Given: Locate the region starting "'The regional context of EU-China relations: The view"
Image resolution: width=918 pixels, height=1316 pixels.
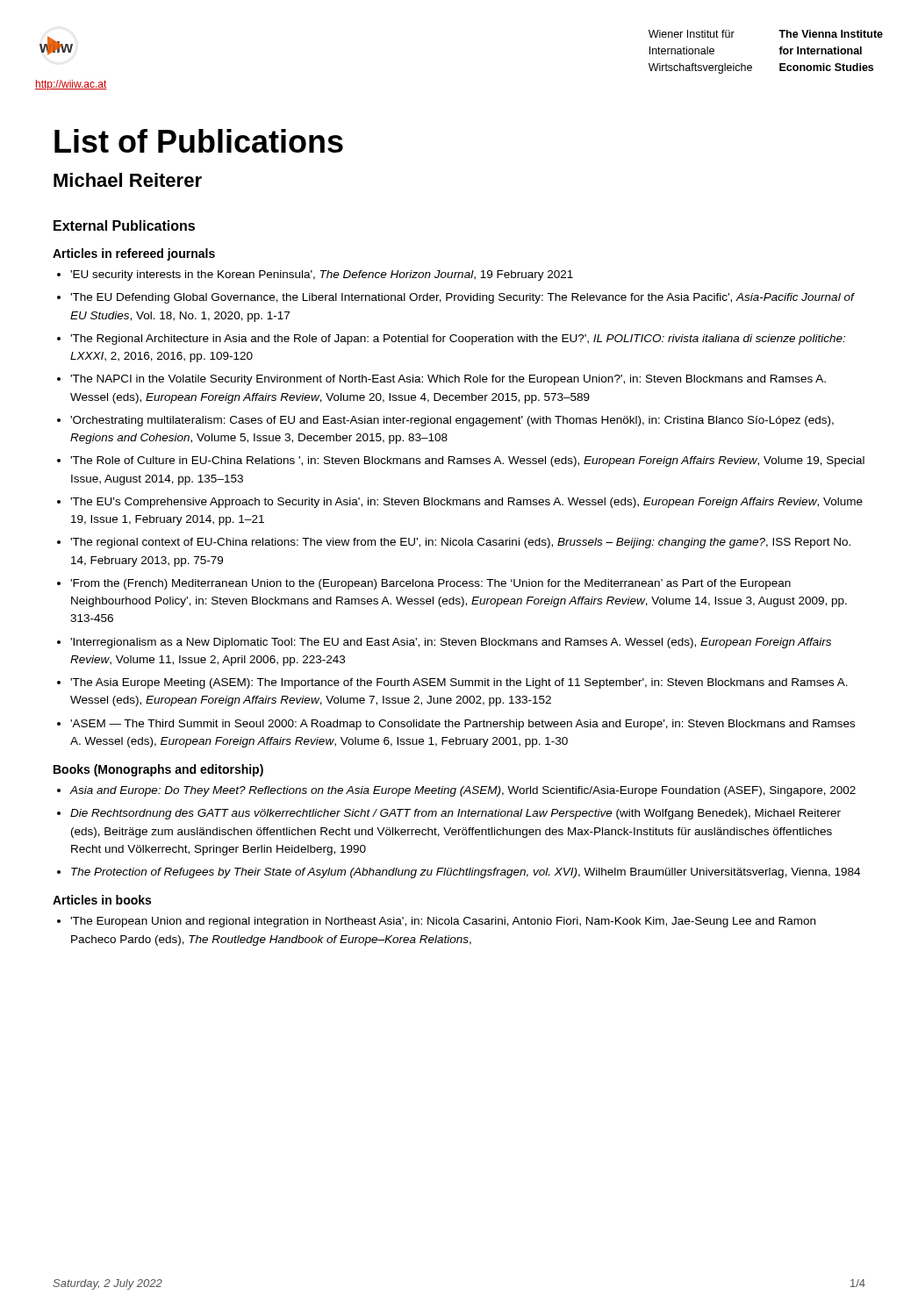Looking at the screenshot, I should pyautogui.click(x=461, y=551).
